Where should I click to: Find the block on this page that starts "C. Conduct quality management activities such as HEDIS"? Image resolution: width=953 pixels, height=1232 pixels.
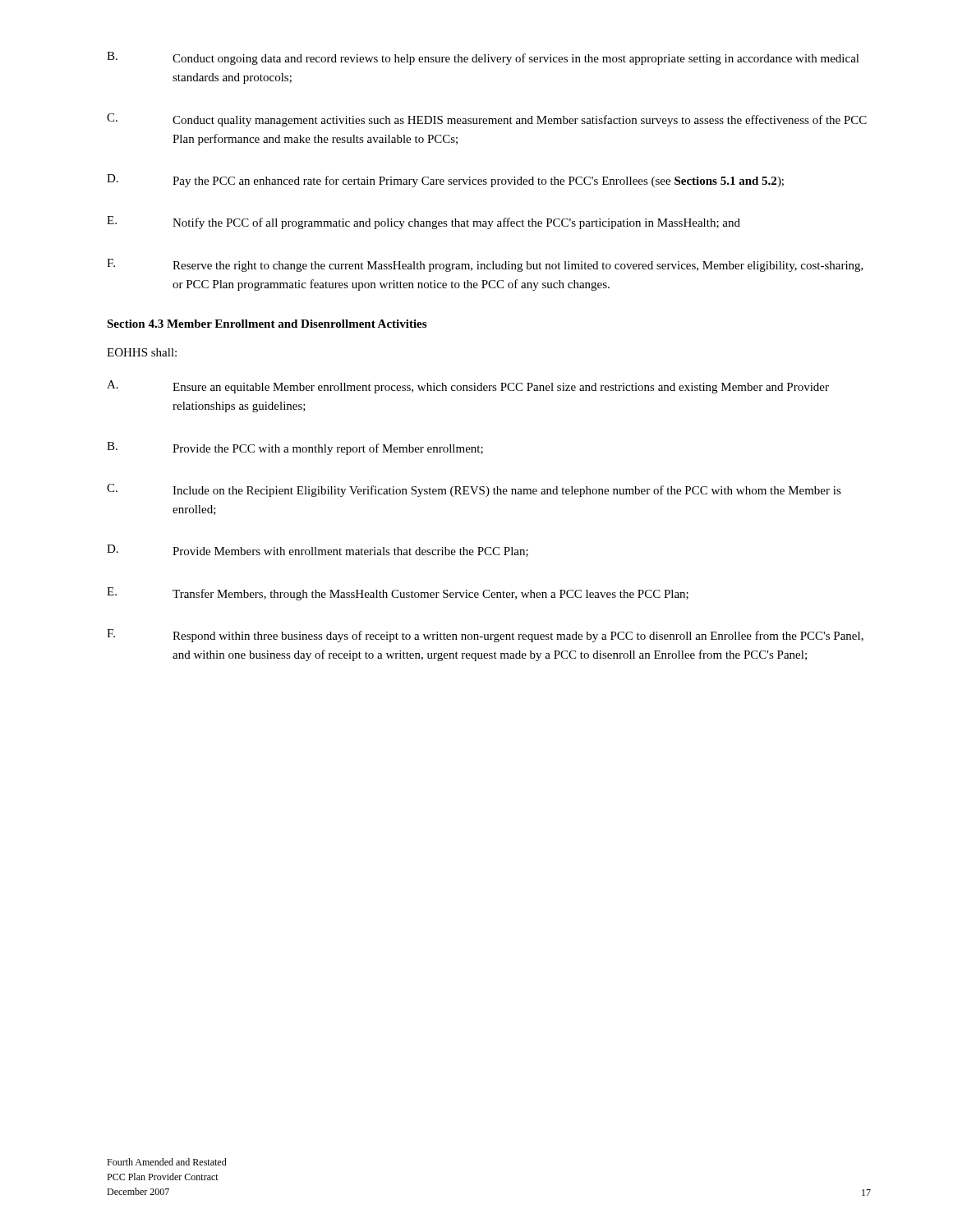coord(489,130)
